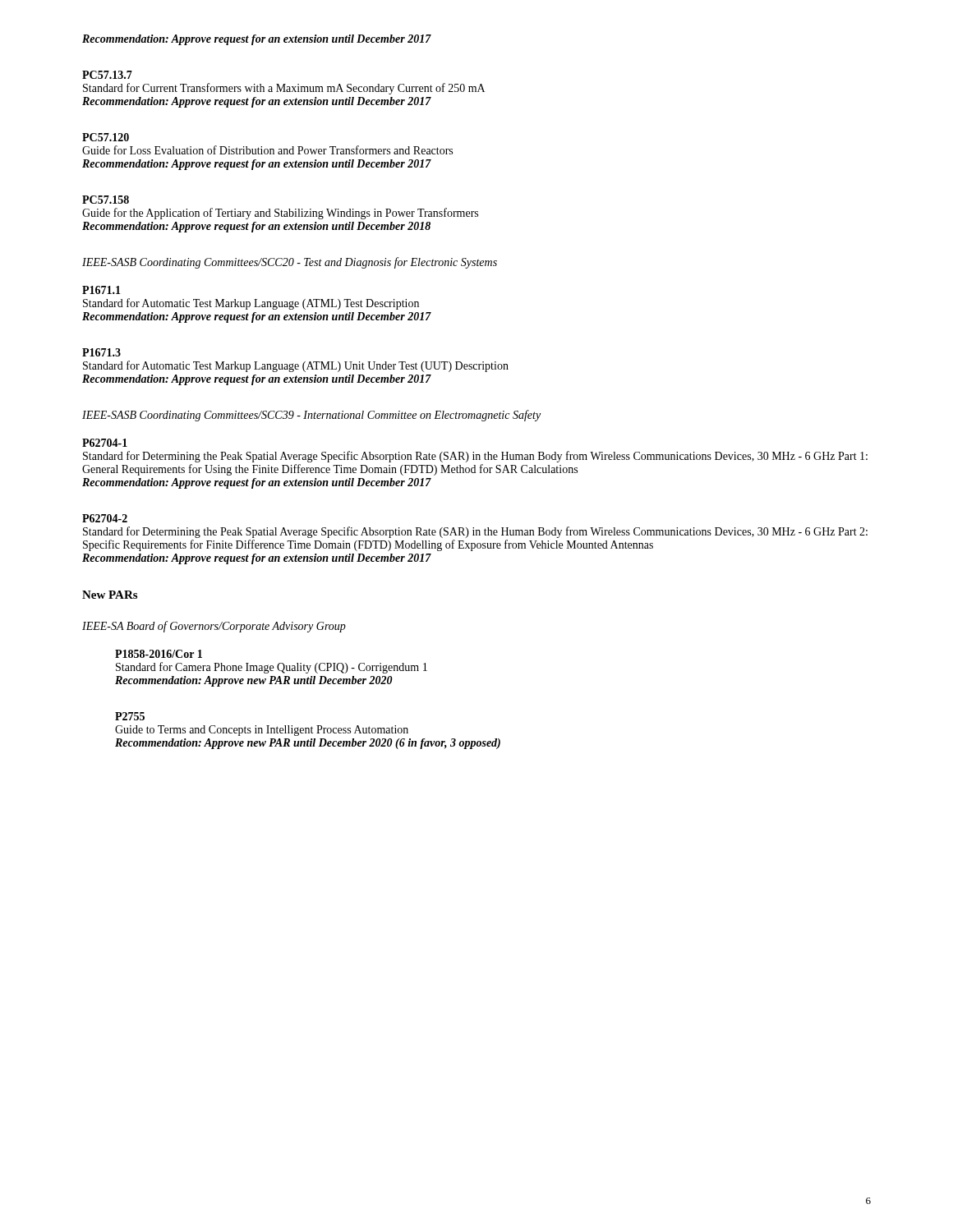Click on the block starting "P62704-1 Standard for Determining the Peak Spatial Average"
Viewport: 953px width, 1232px height.
click(x=475, y=463)
